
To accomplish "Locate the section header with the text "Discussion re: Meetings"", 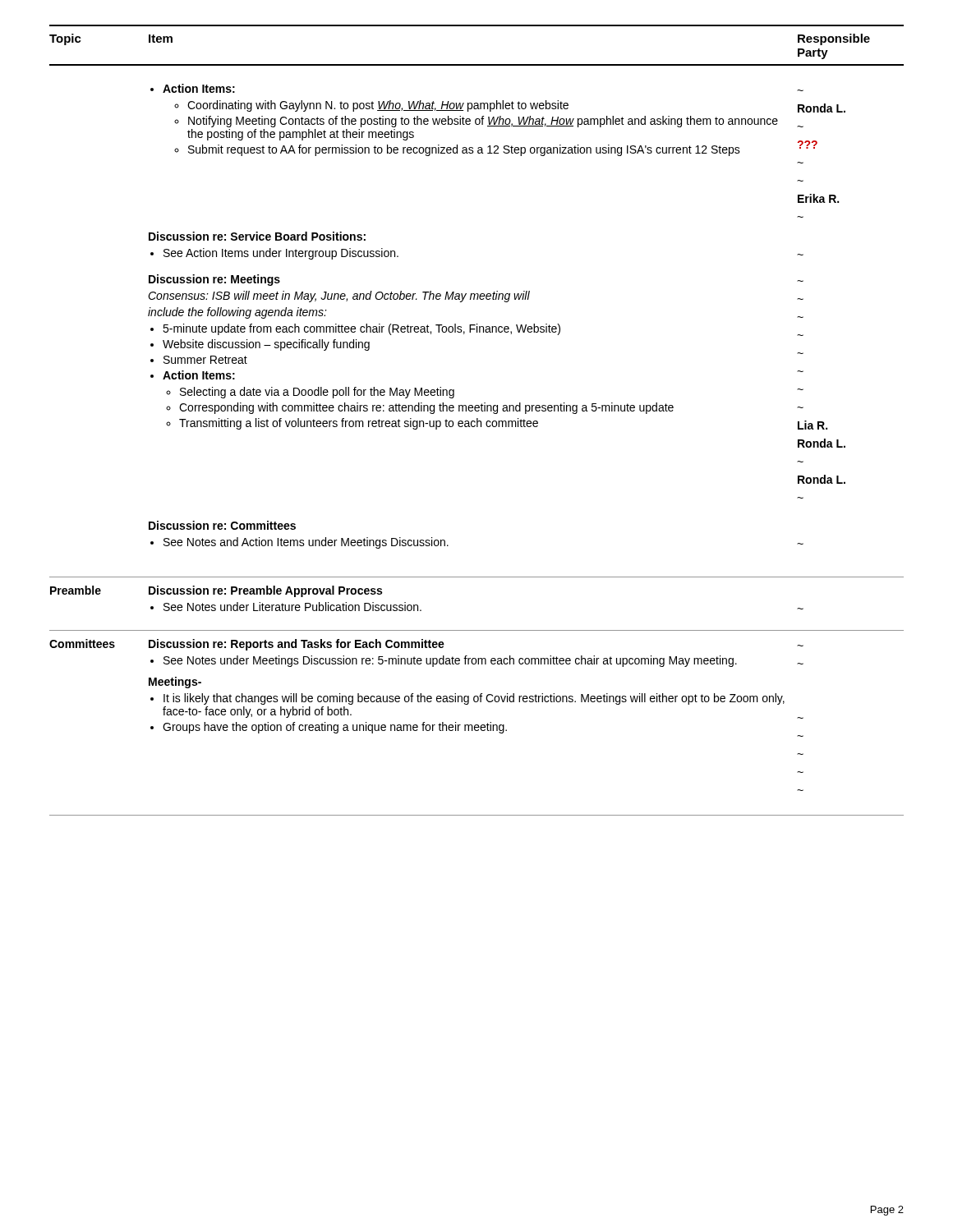I will click(214, 279).
